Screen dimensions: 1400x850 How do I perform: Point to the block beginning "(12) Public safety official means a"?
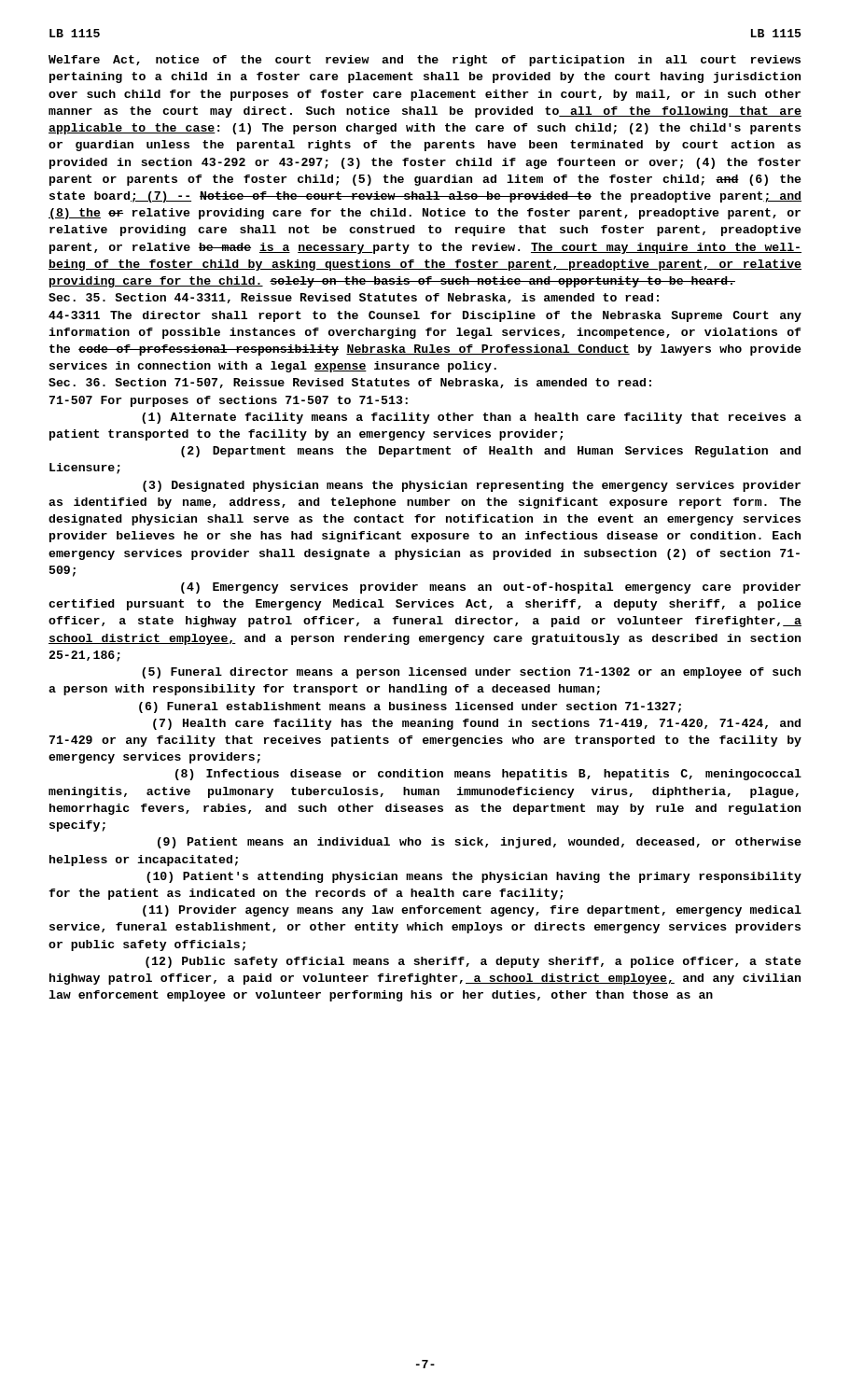point(425,979)
